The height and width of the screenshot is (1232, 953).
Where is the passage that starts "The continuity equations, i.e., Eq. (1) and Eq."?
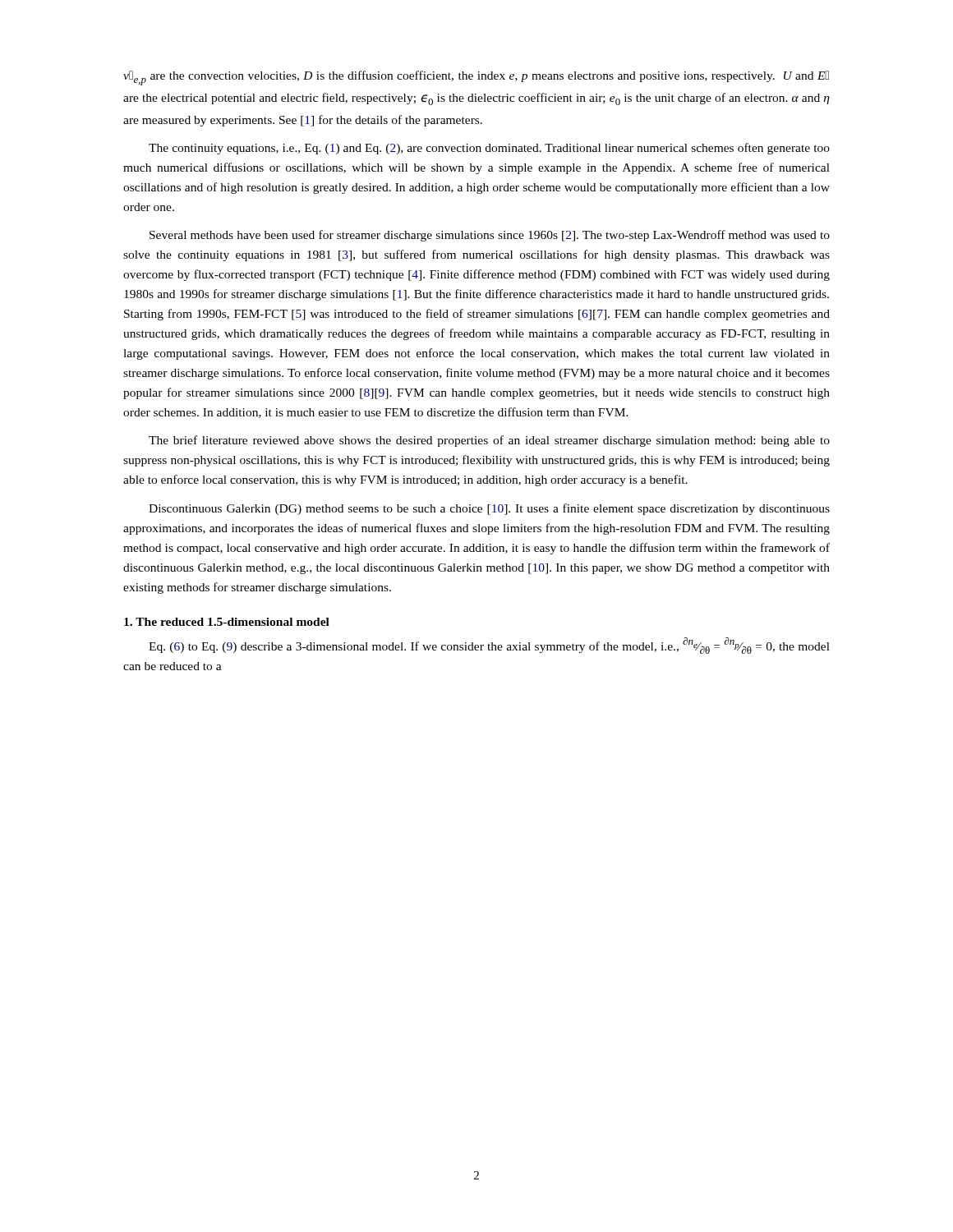(476, 178)
